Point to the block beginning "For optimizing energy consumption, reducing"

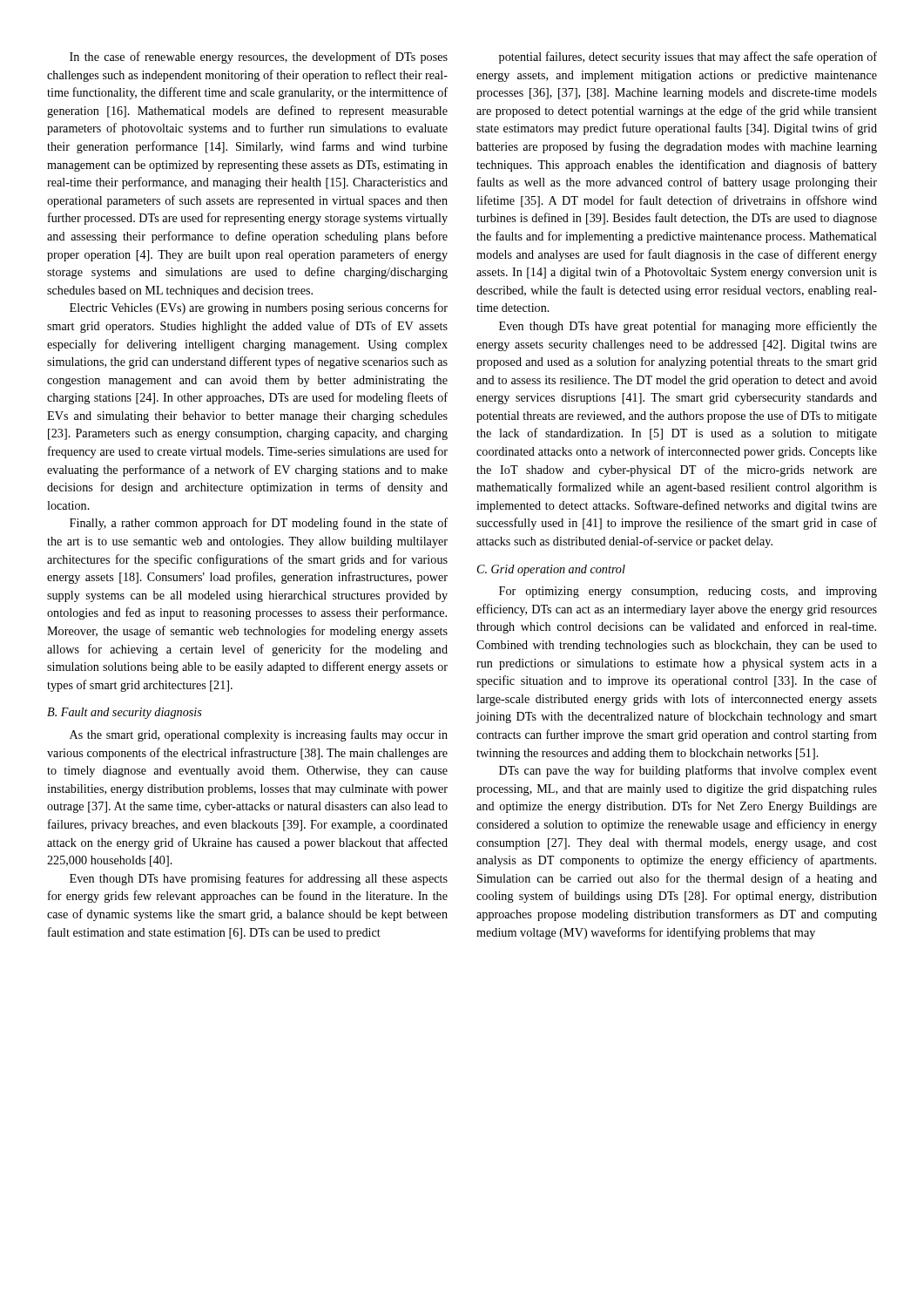pyautogui.click(x=677, y=672)
